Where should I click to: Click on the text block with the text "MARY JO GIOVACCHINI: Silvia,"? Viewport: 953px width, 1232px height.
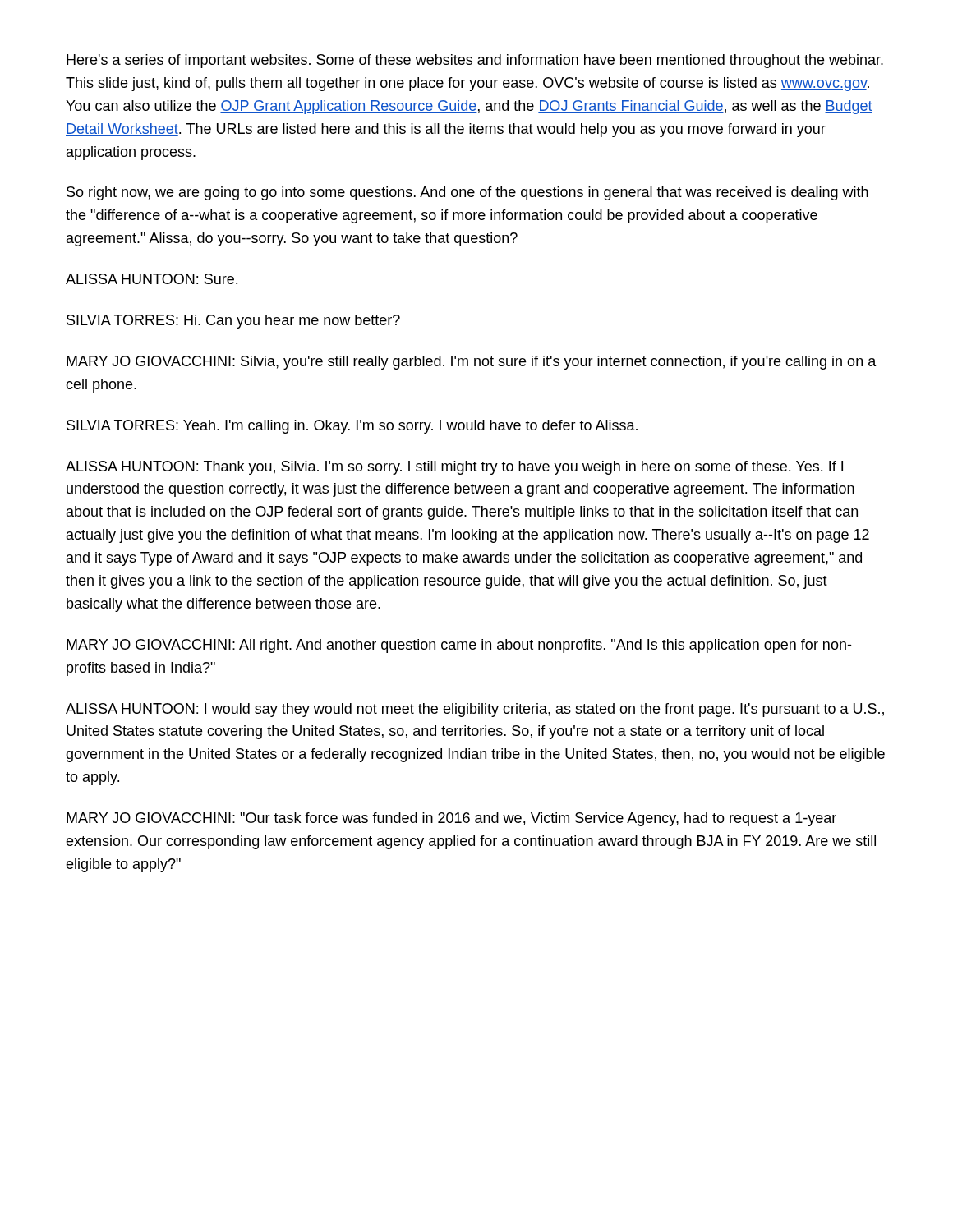pyautogui.click(x=471, y=373)
